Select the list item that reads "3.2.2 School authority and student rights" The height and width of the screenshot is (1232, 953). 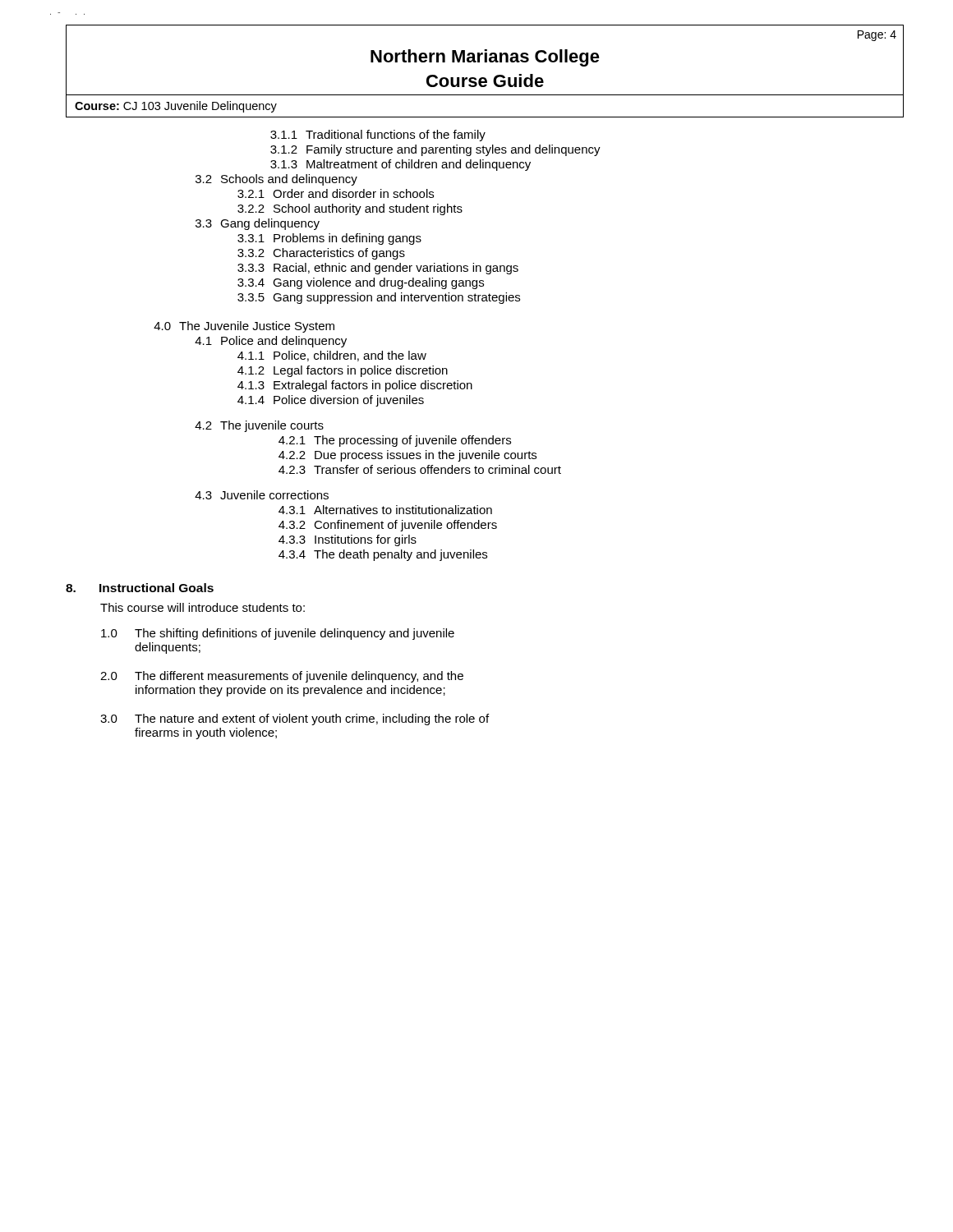tap(350, 209)
